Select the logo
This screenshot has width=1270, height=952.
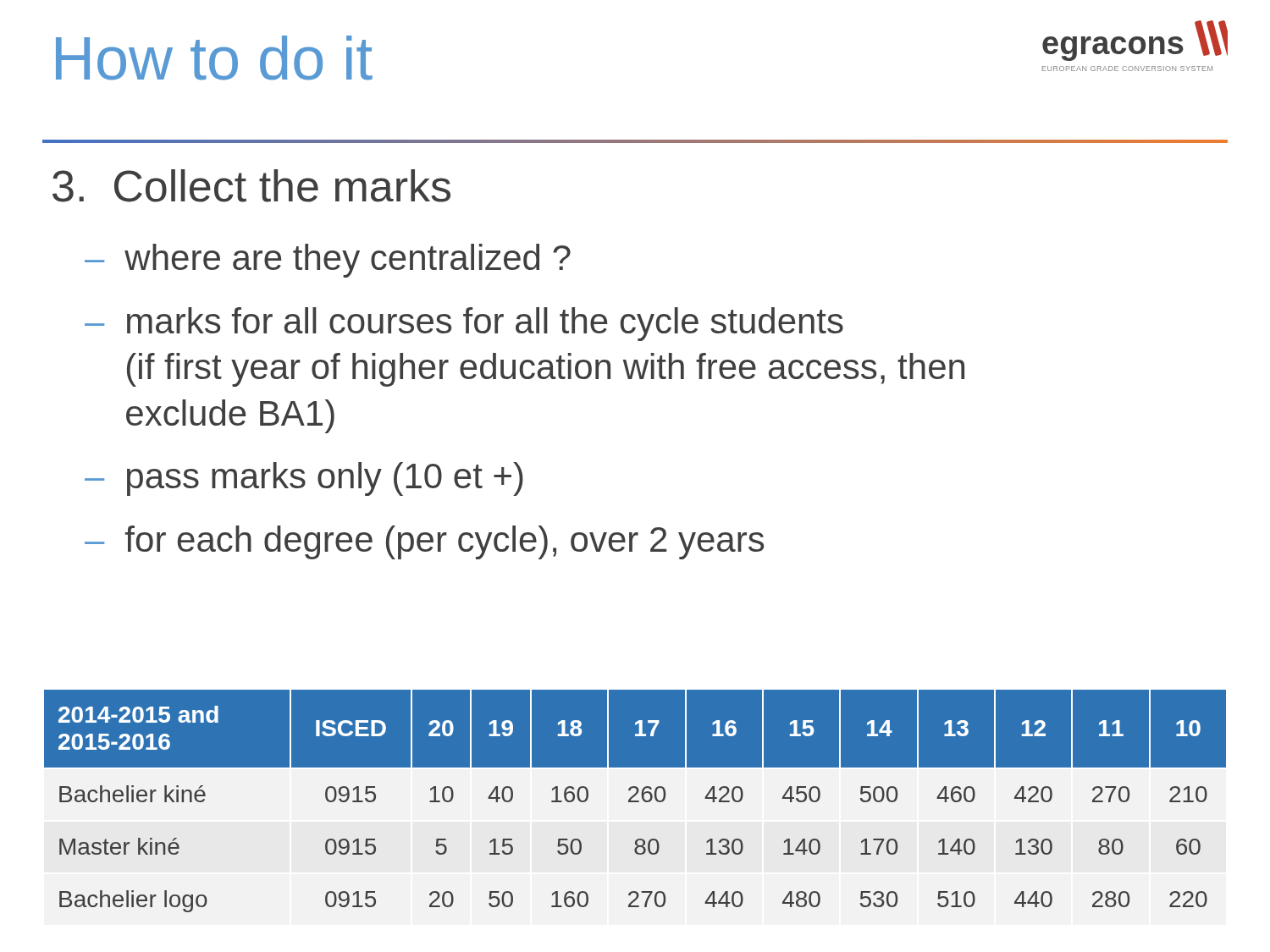click(x=1135, y=48)
